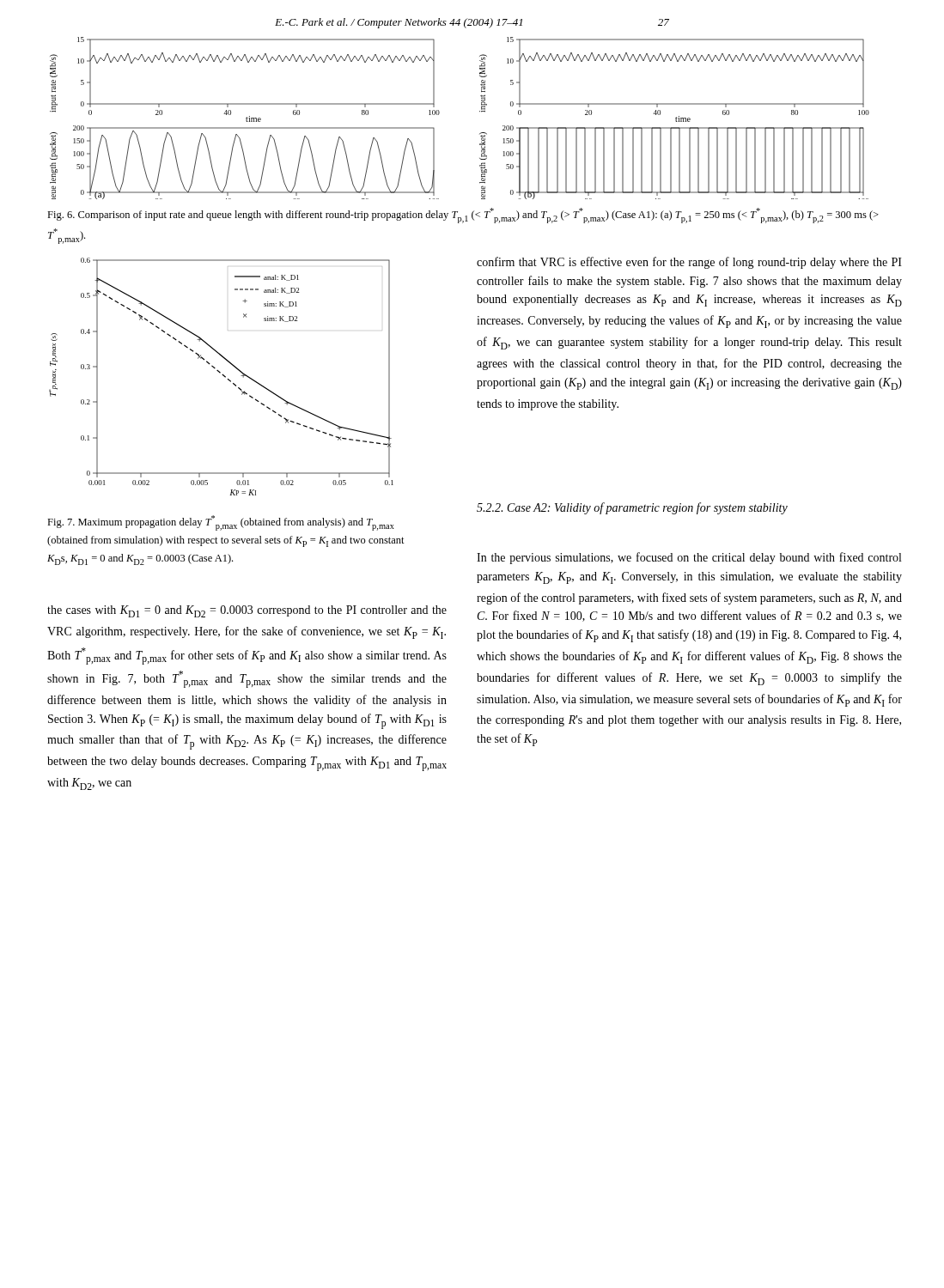Image resolution: width=944 pixels, height=1288 pixels.
Task: Select the block starting "Fig. 6. Comparison of input"
Action: 463,225
